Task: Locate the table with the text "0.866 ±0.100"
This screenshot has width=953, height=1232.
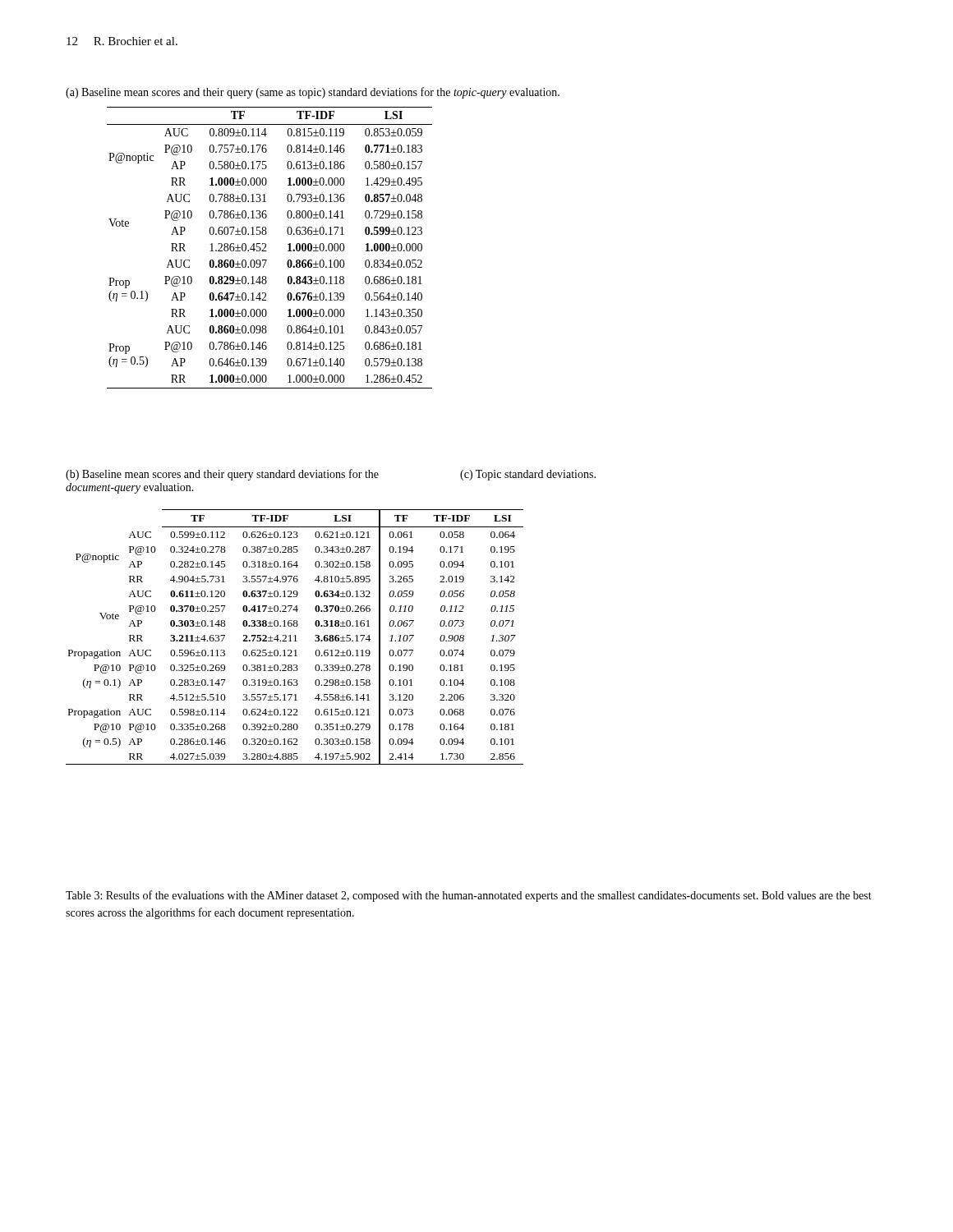Action: pyautogui.click(x=270, y=248)
